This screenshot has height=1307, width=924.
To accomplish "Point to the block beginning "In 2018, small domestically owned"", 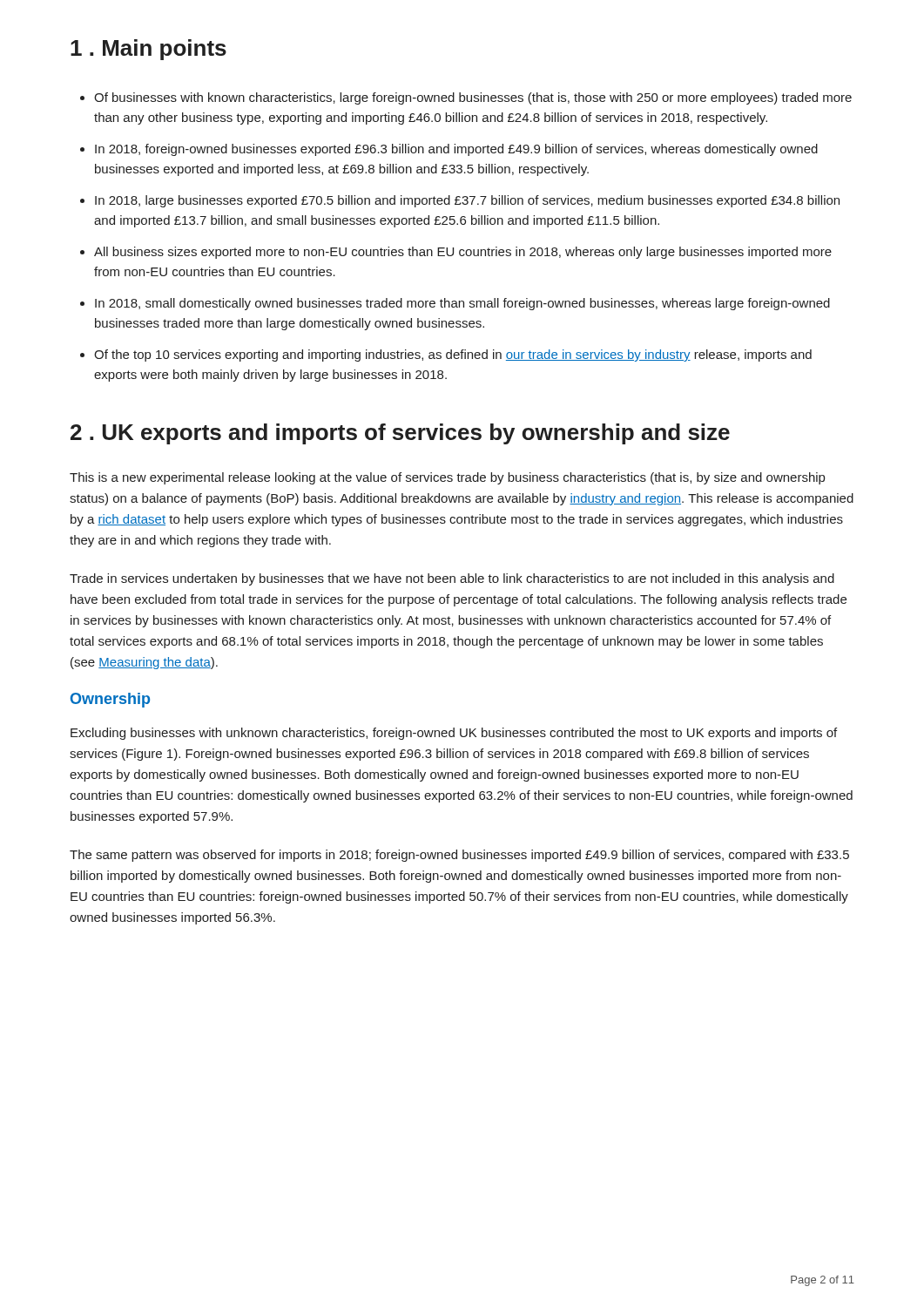I will click(x=462, y=313).
